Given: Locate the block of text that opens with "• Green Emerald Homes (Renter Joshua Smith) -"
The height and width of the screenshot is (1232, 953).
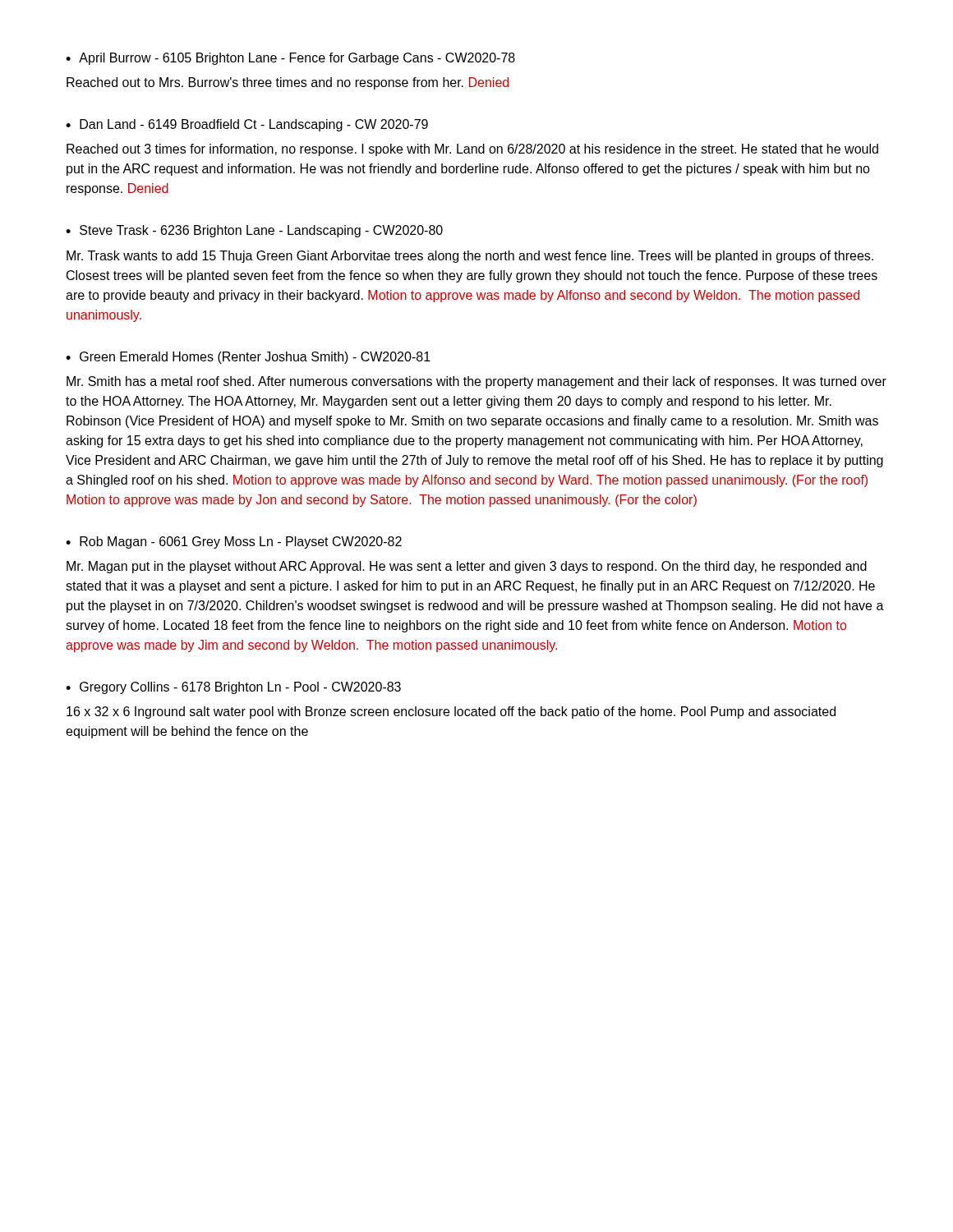Looking at the screenshot, I should (x=476, y=429).
